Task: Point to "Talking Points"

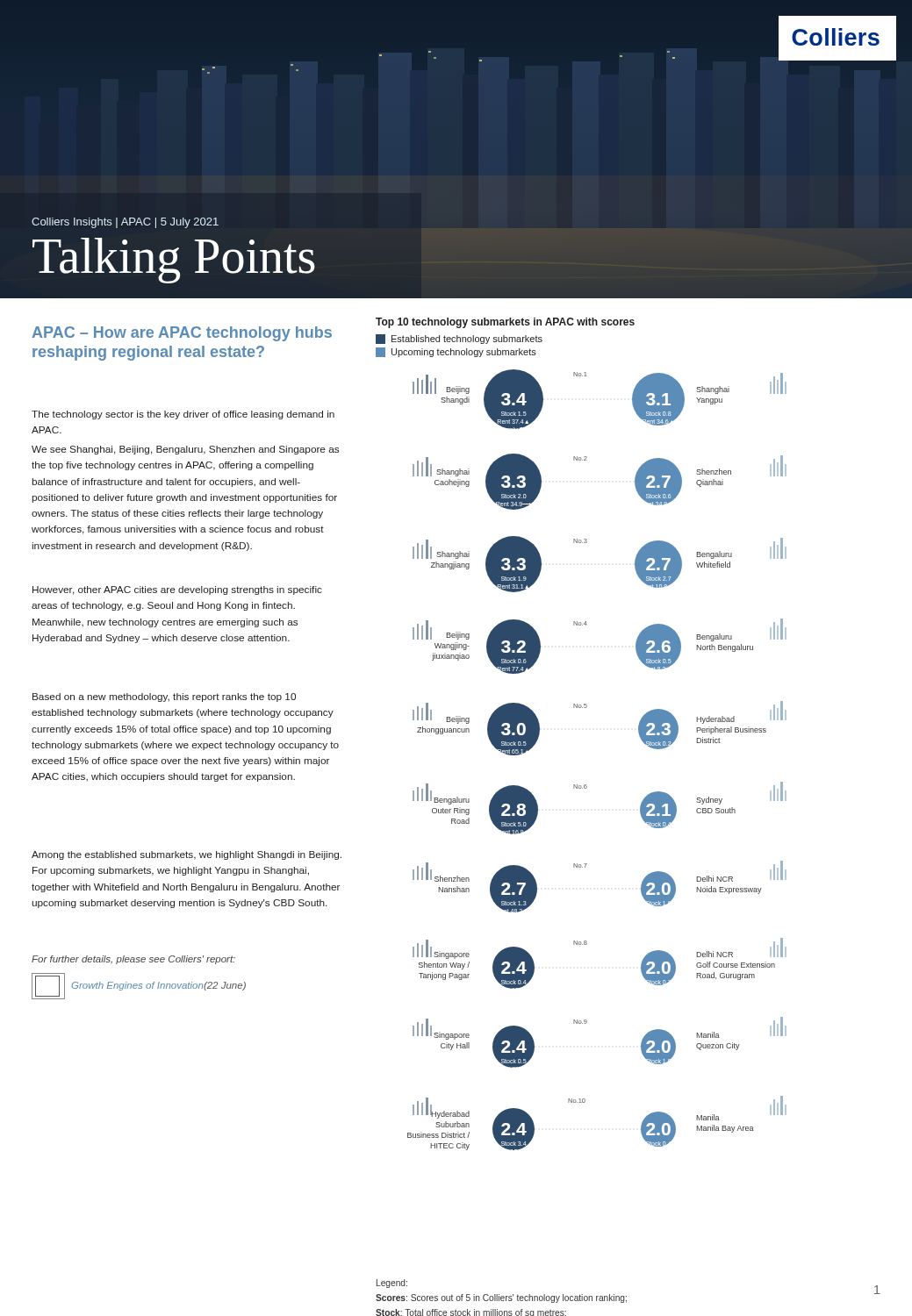Action: pyautogui.click(x=174, y=256)
